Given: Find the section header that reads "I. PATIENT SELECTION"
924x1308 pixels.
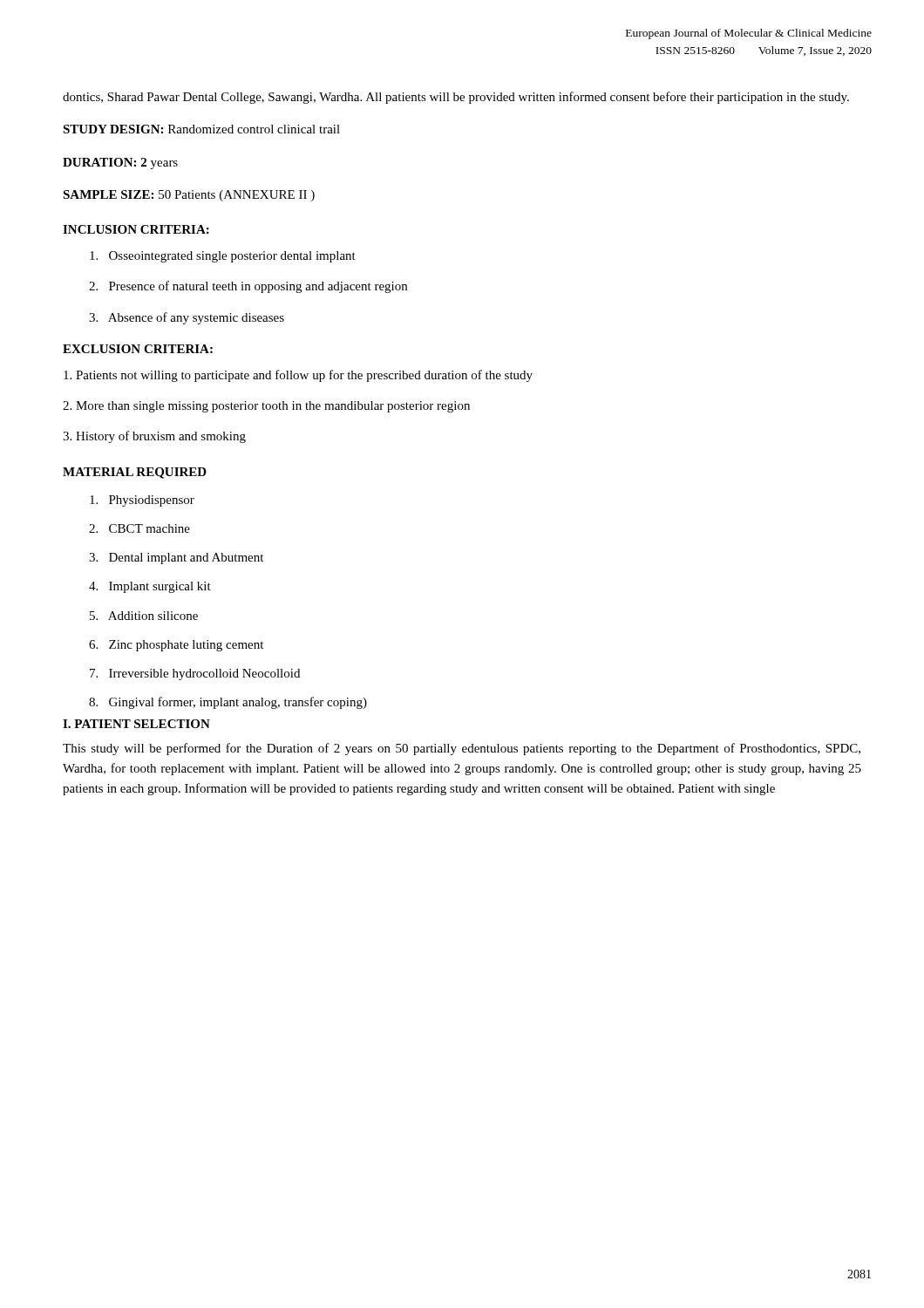Looking at the screenshot, I should (x=136, y=723).
